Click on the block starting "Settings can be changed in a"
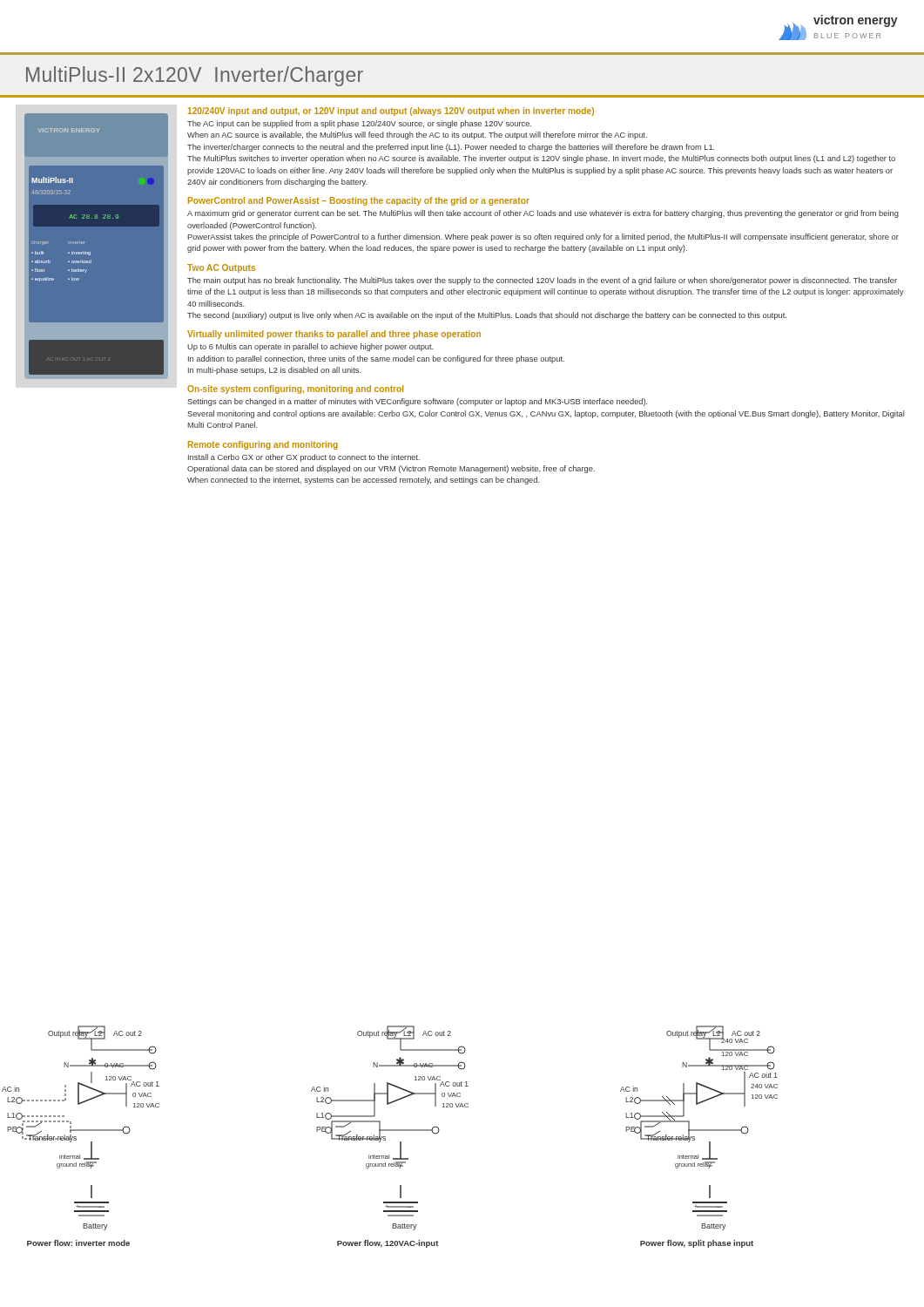This screenshot has height=1307, width=924. point(546,414)
